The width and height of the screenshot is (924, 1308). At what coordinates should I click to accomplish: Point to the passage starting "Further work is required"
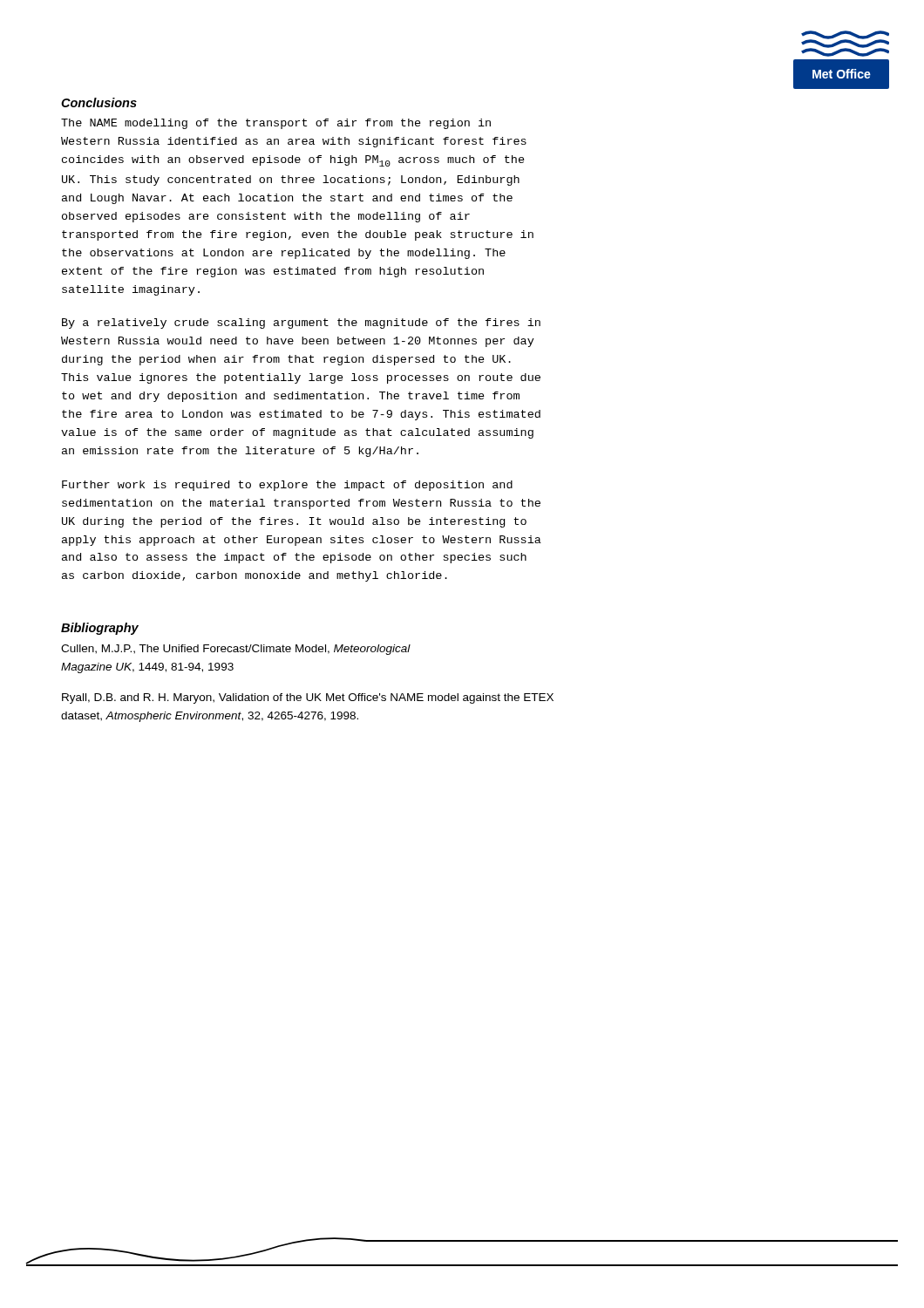tap(301, 531)
